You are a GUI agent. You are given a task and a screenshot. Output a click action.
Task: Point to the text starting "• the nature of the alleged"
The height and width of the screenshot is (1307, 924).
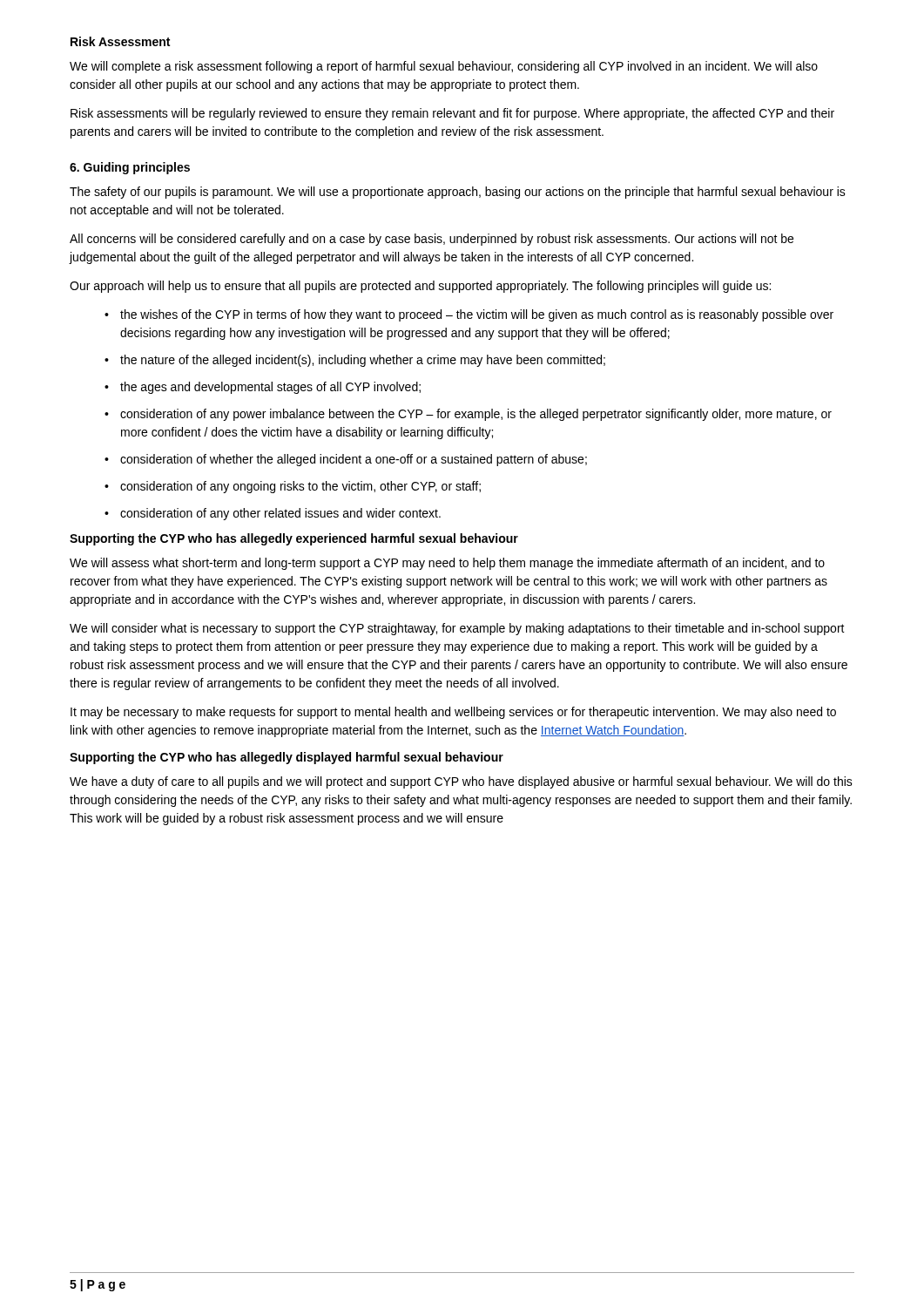(x=479, y=360)
